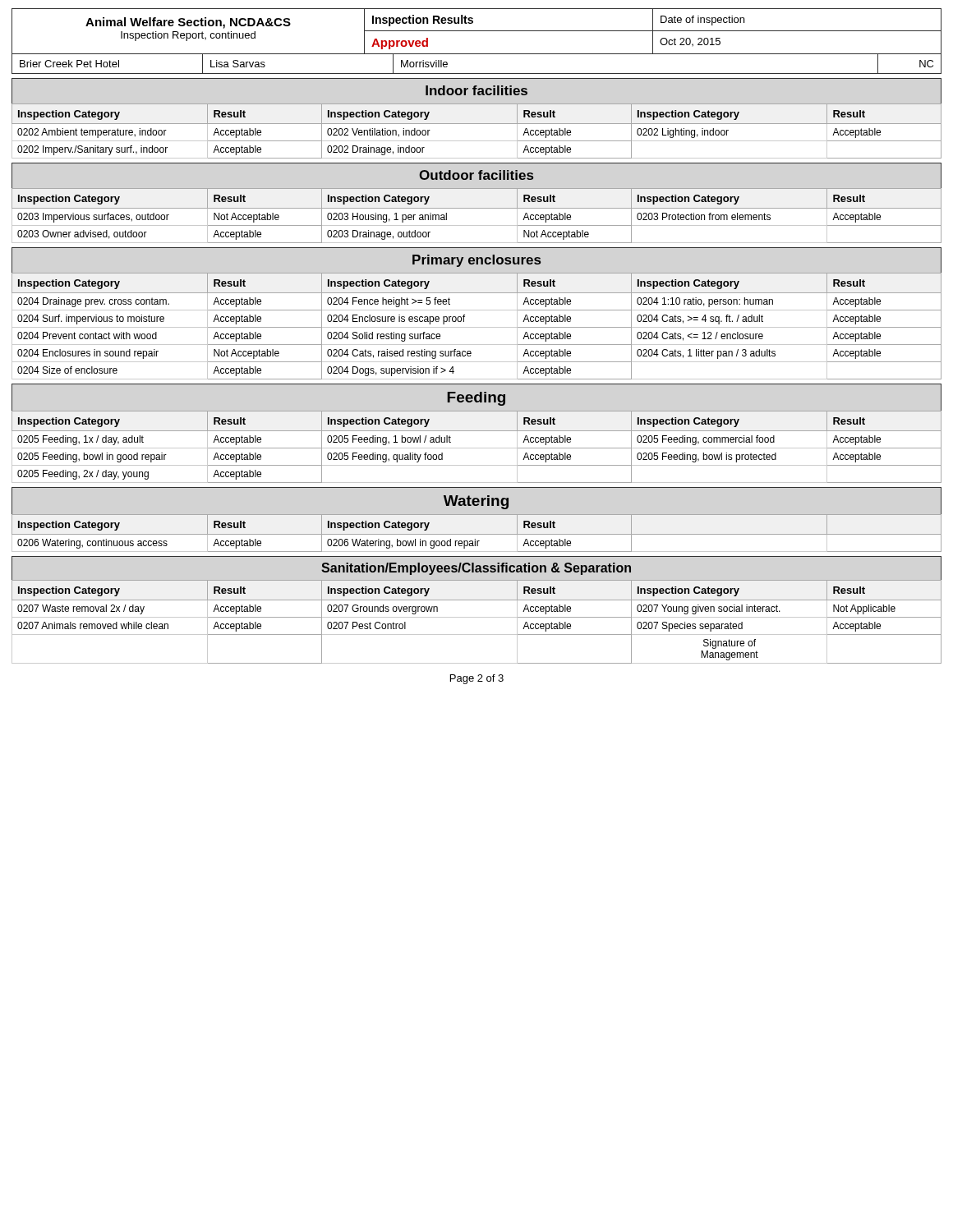Screen dimensions: 1232x953
Task: Find the table that mentions "0203 Drainage, outdoor"
Action: tap(476, 216)
